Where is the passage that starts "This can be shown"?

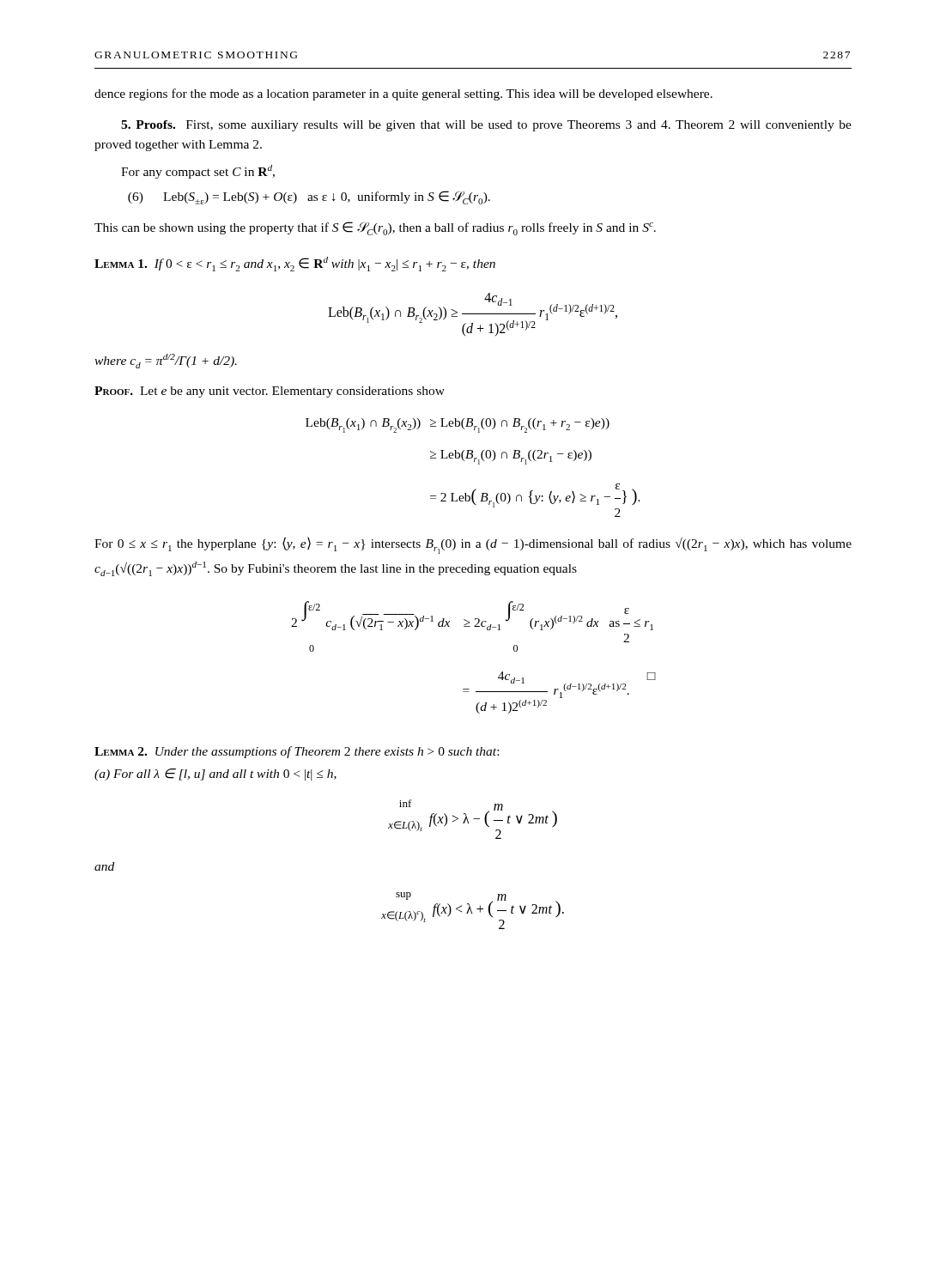click(473, 228)
